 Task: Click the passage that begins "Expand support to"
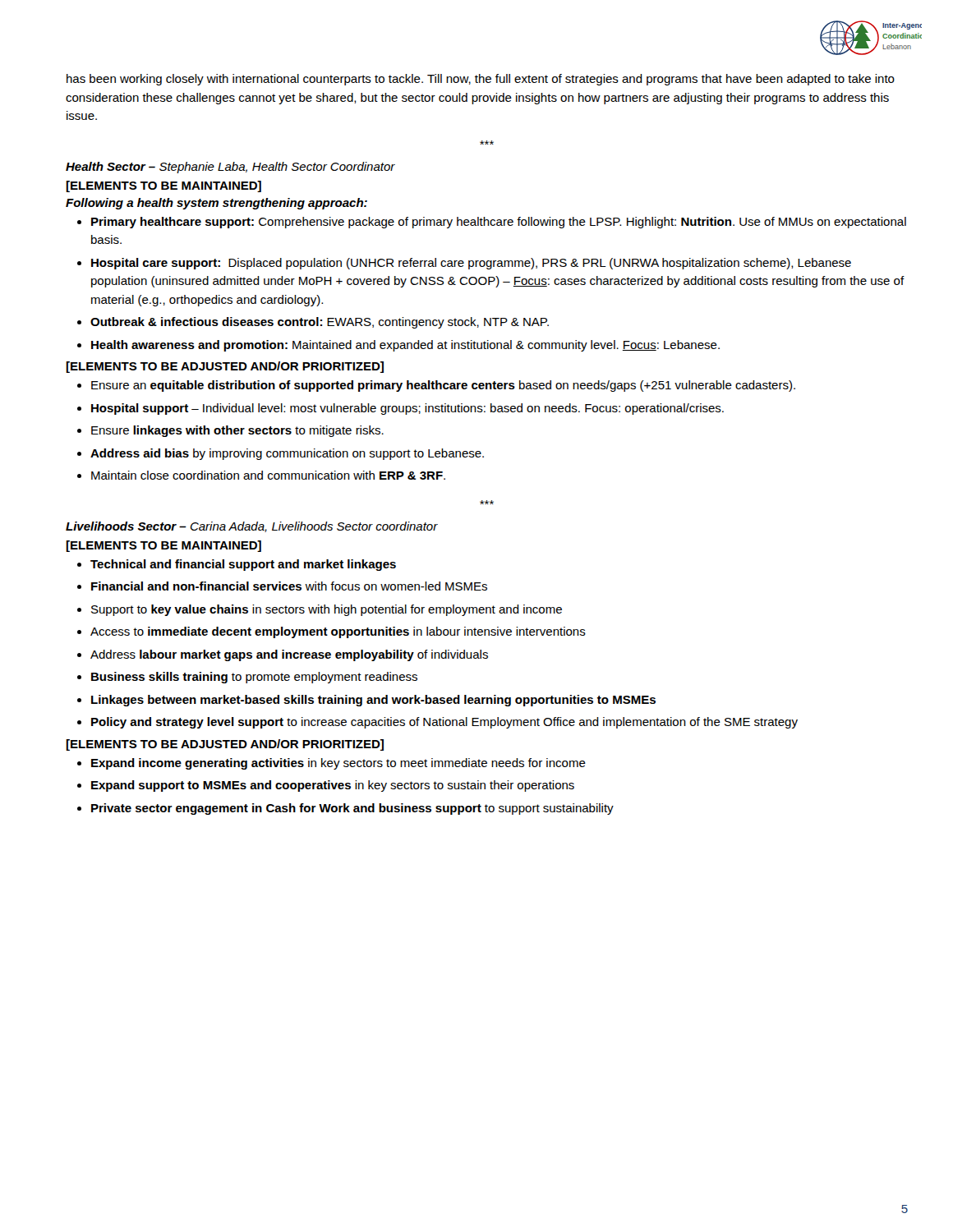pyautogui.click(x=332, y=785)
